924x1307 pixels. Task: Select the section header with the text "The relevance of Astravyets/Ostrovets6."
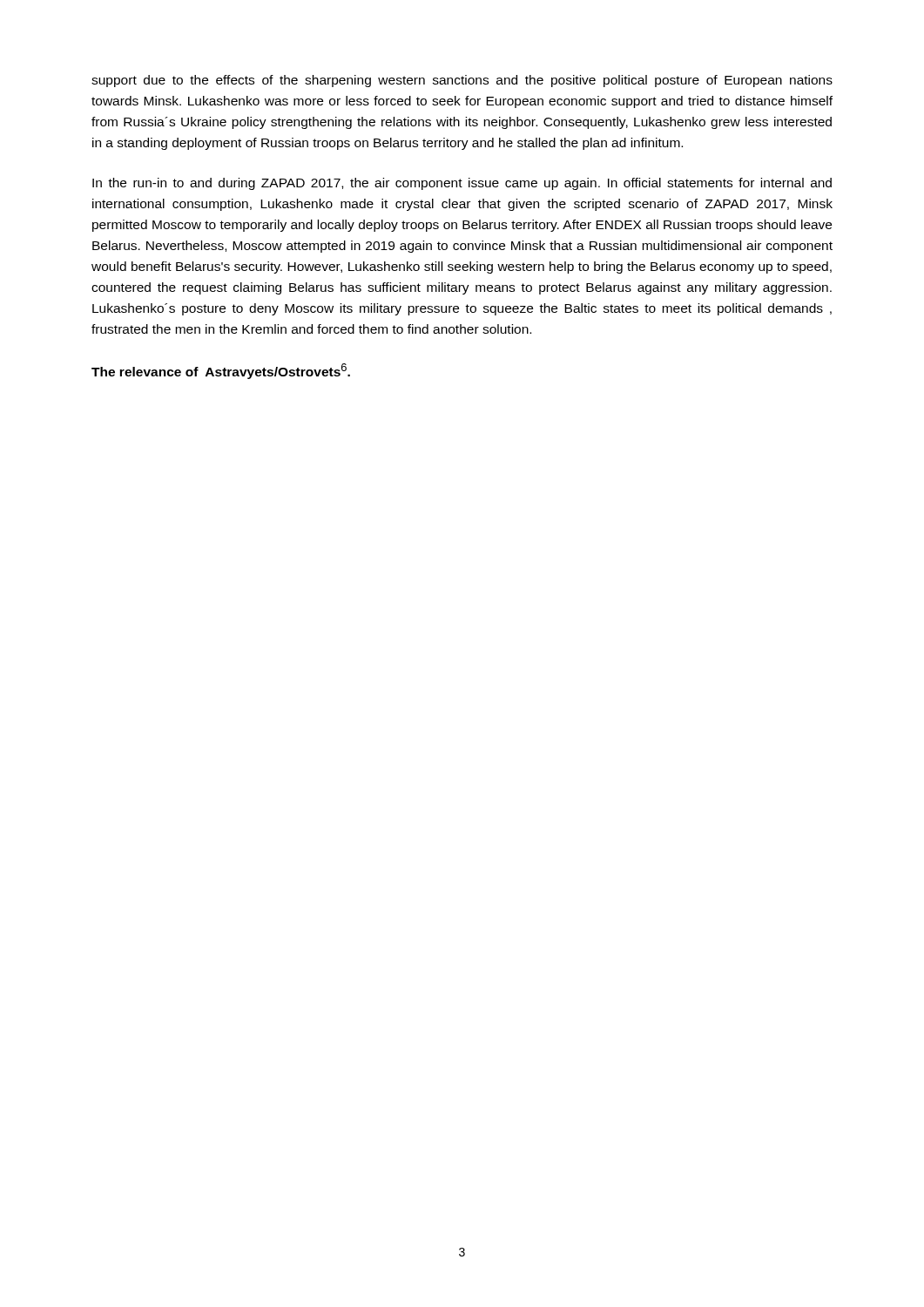221,370
